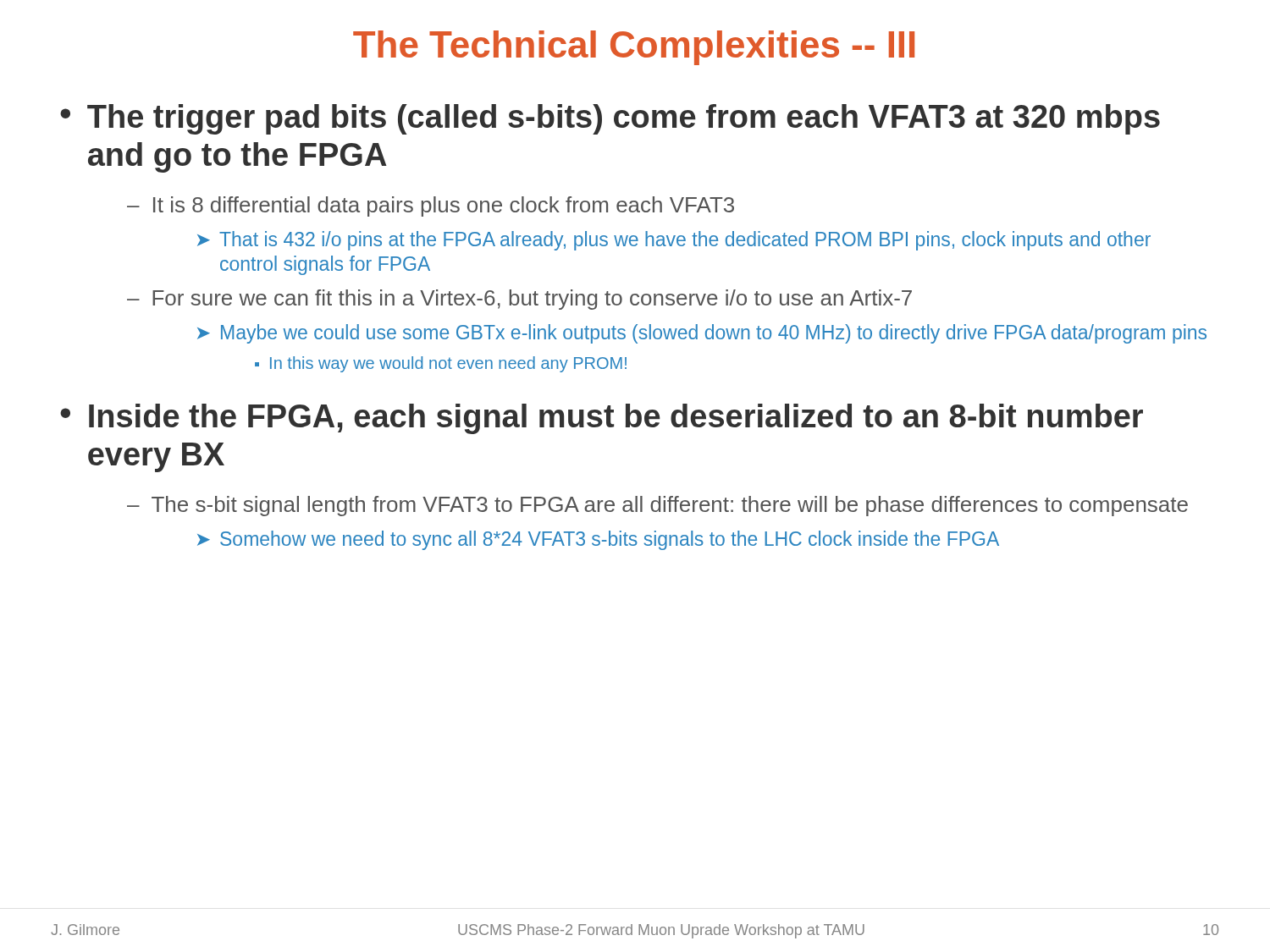Click the passage that begins "▪ In this way we would not even"

(441, 363)
